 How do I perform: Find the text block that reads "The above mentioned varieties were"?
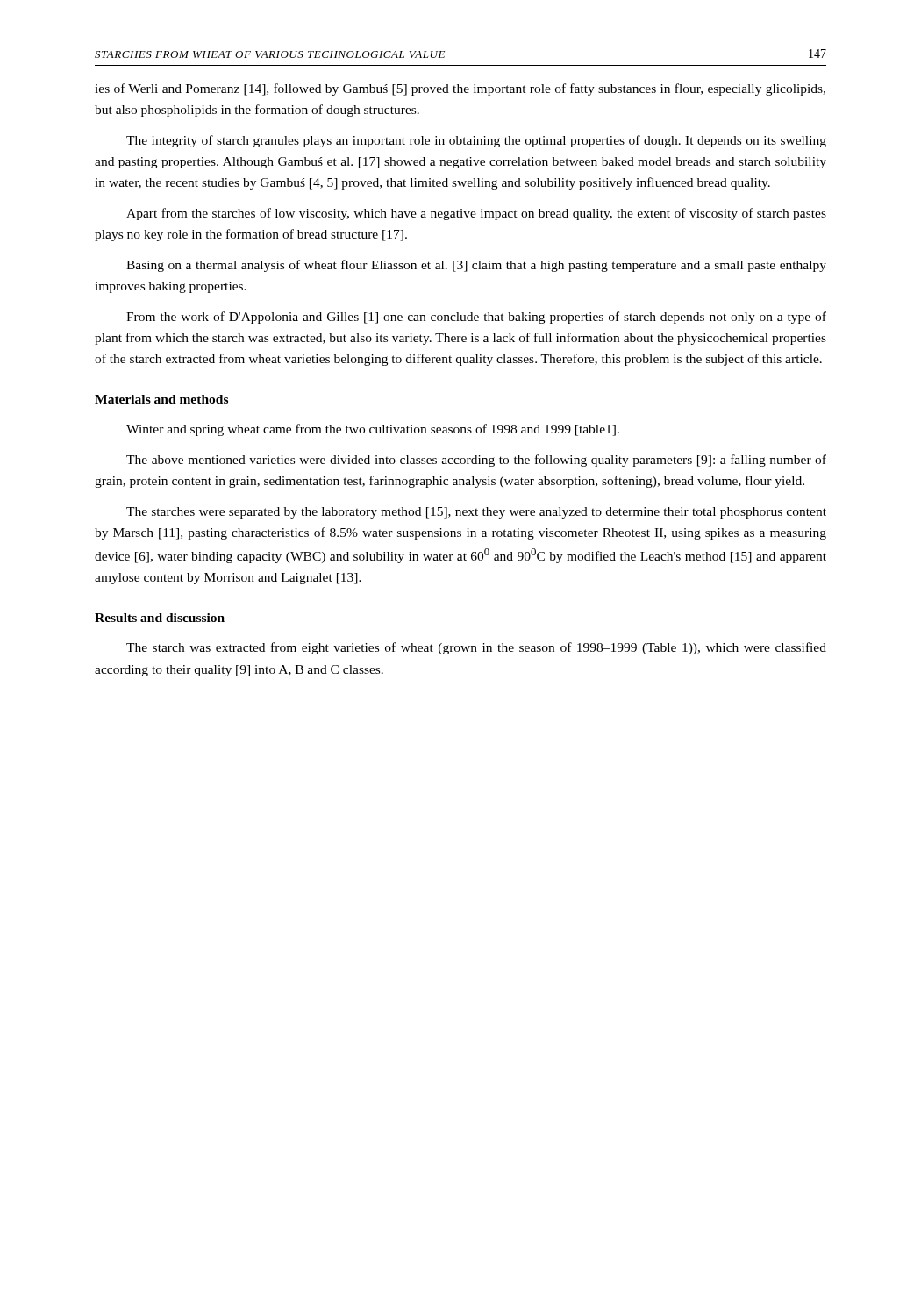tap(460, 470)
